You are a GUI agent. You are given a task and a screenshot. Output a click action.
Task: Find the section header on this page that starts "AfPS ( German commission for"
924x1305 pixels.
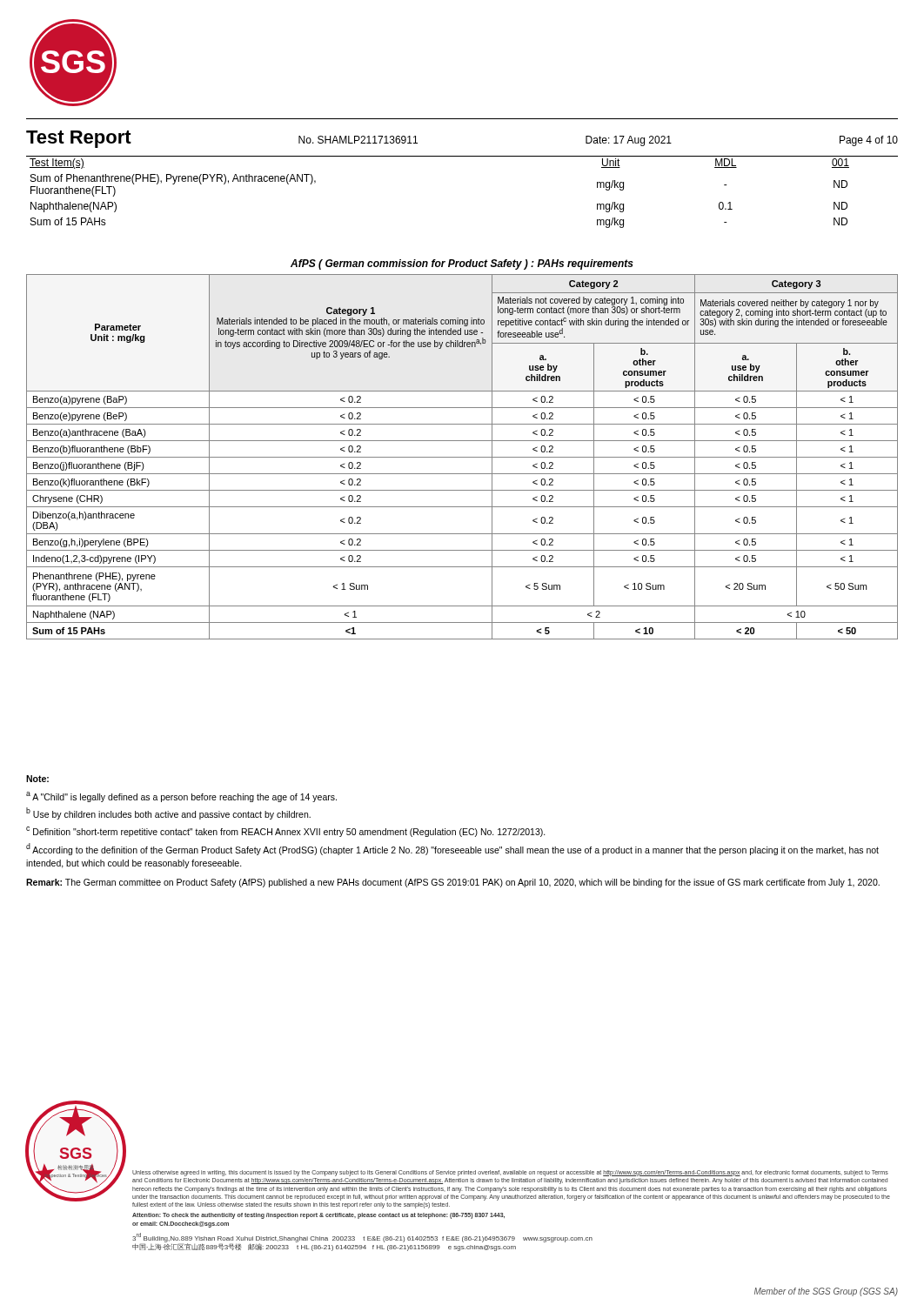click(x=462, y=264)
